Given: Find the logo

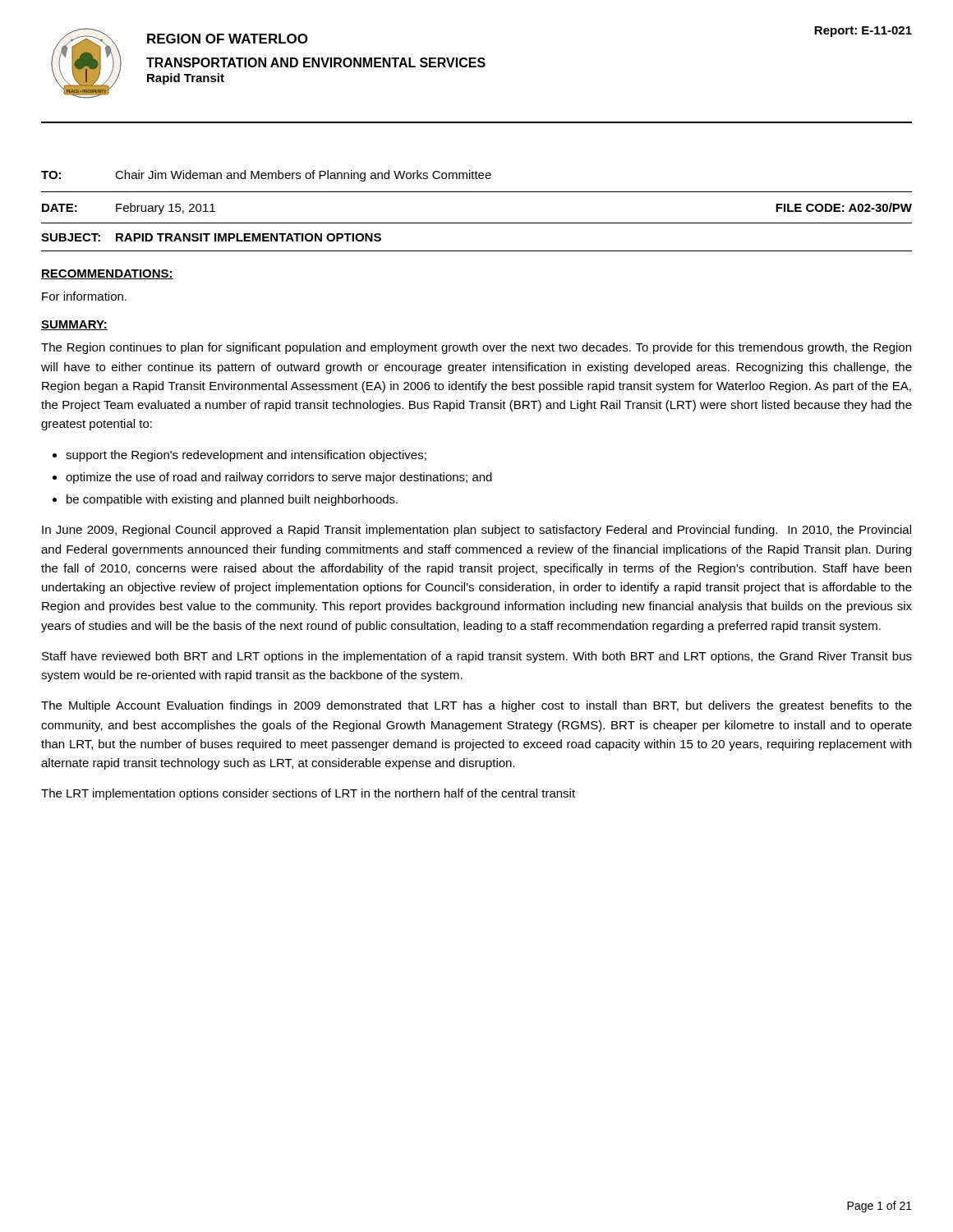Looking at the screenshot, I should (86, 64).
